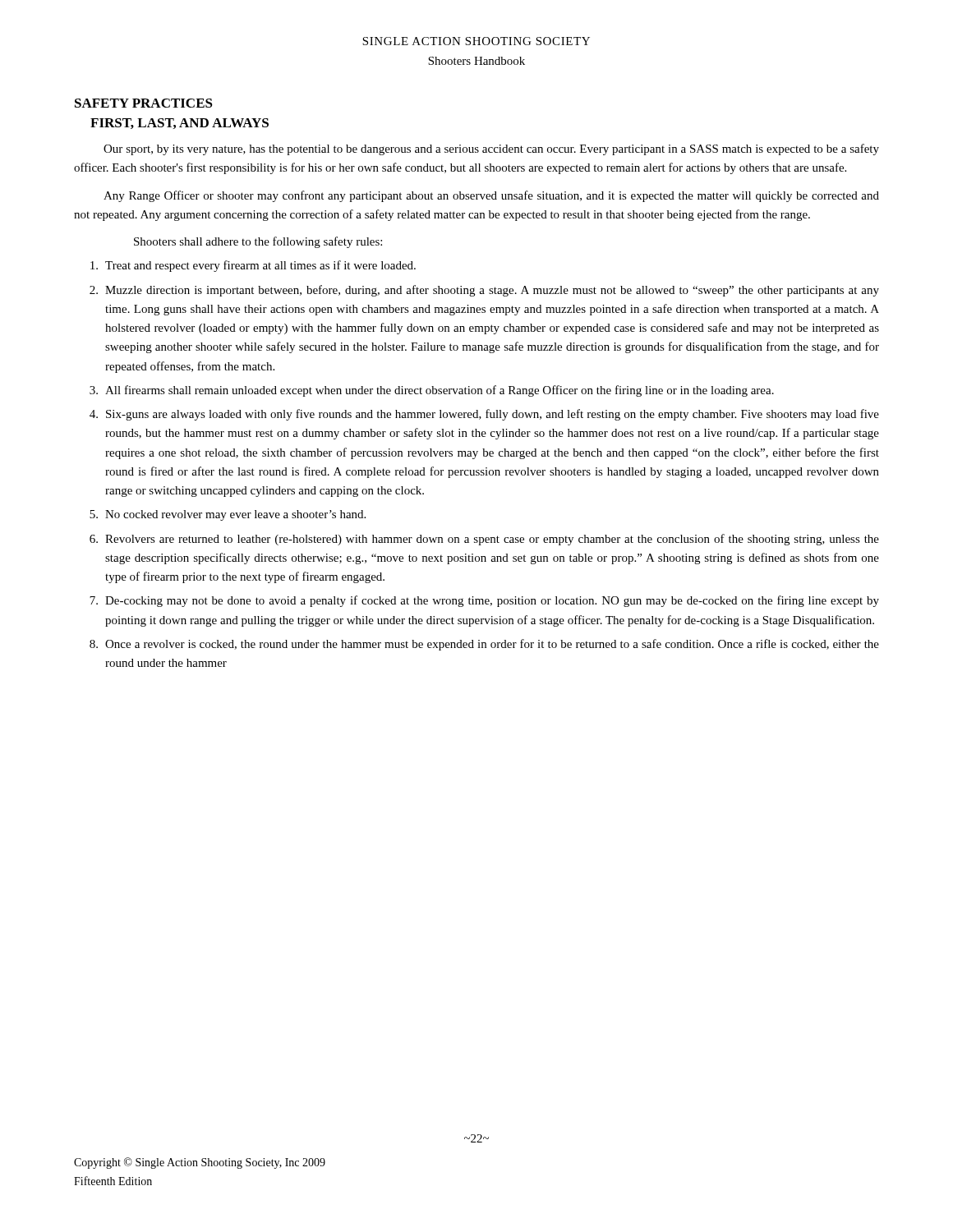This screenshot has width=953, height=1232.
Task: Point to the block starting "SAFETY PRACTICES"
Action: [143, 103]
